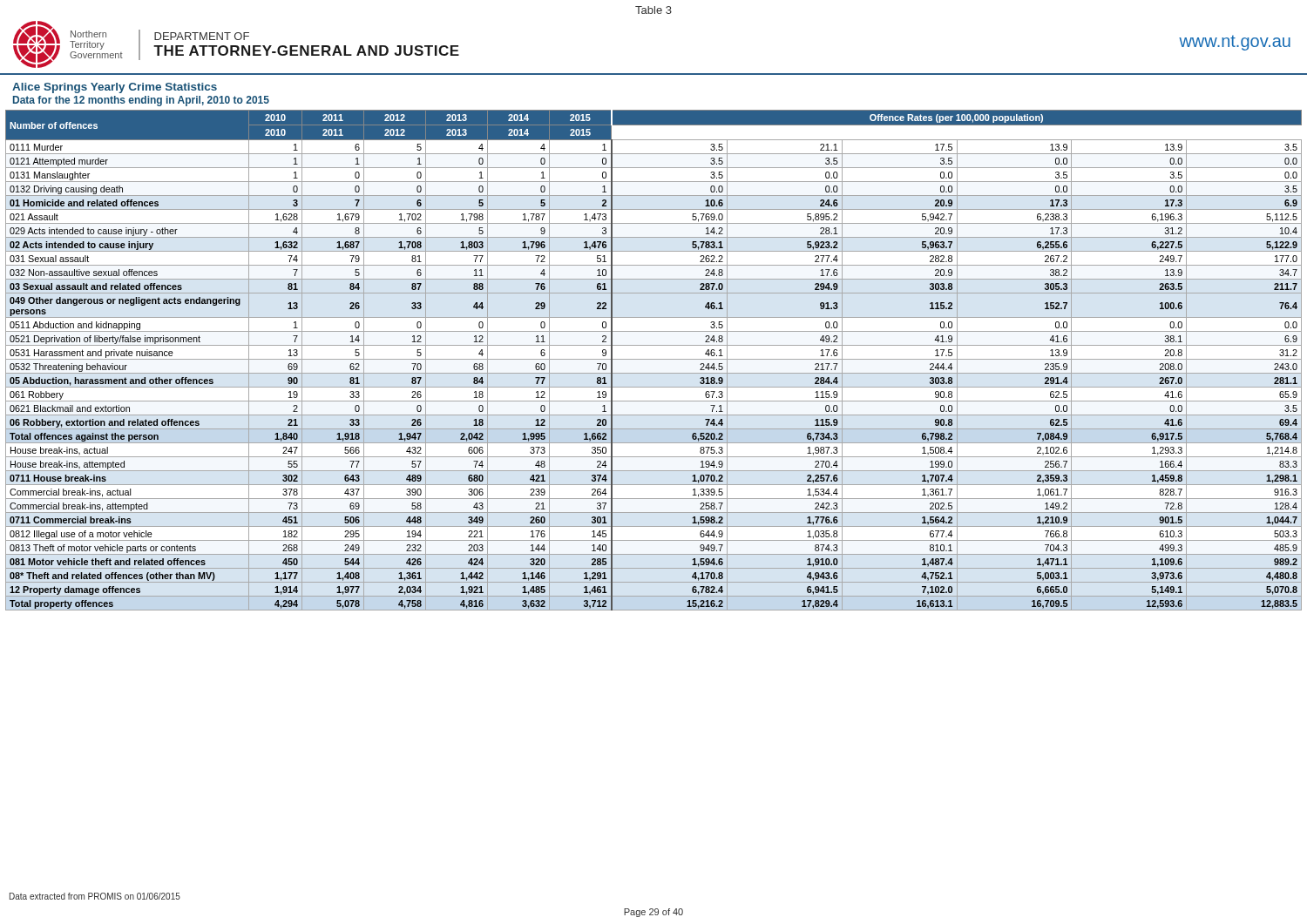The image size is (1307, 924).
Task: Find the title containing "Alice Springs Yearly"
Action: pyautogui.click(x=115, y=87)
